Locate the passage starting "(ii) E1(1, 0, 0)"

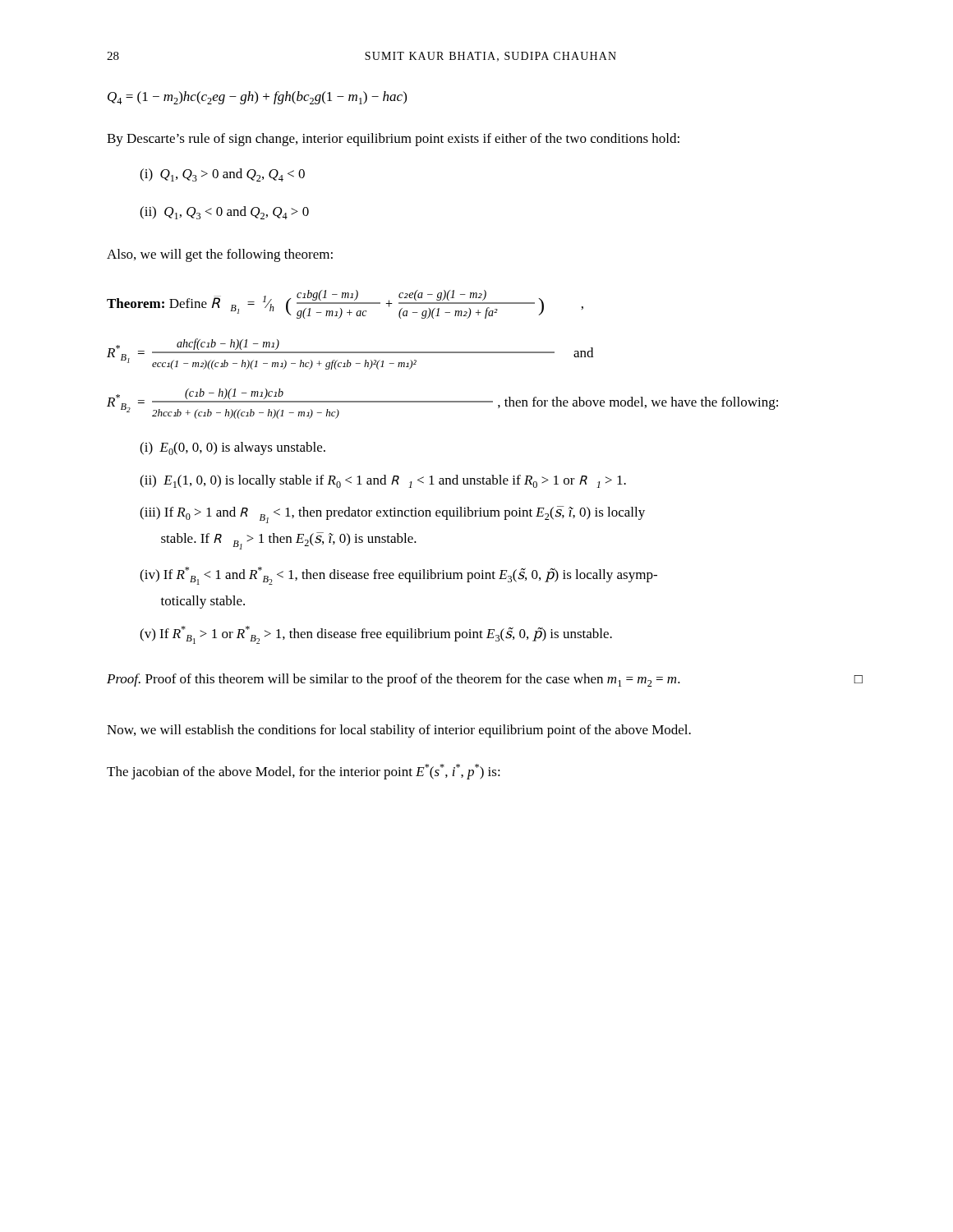tap(383, 481)
